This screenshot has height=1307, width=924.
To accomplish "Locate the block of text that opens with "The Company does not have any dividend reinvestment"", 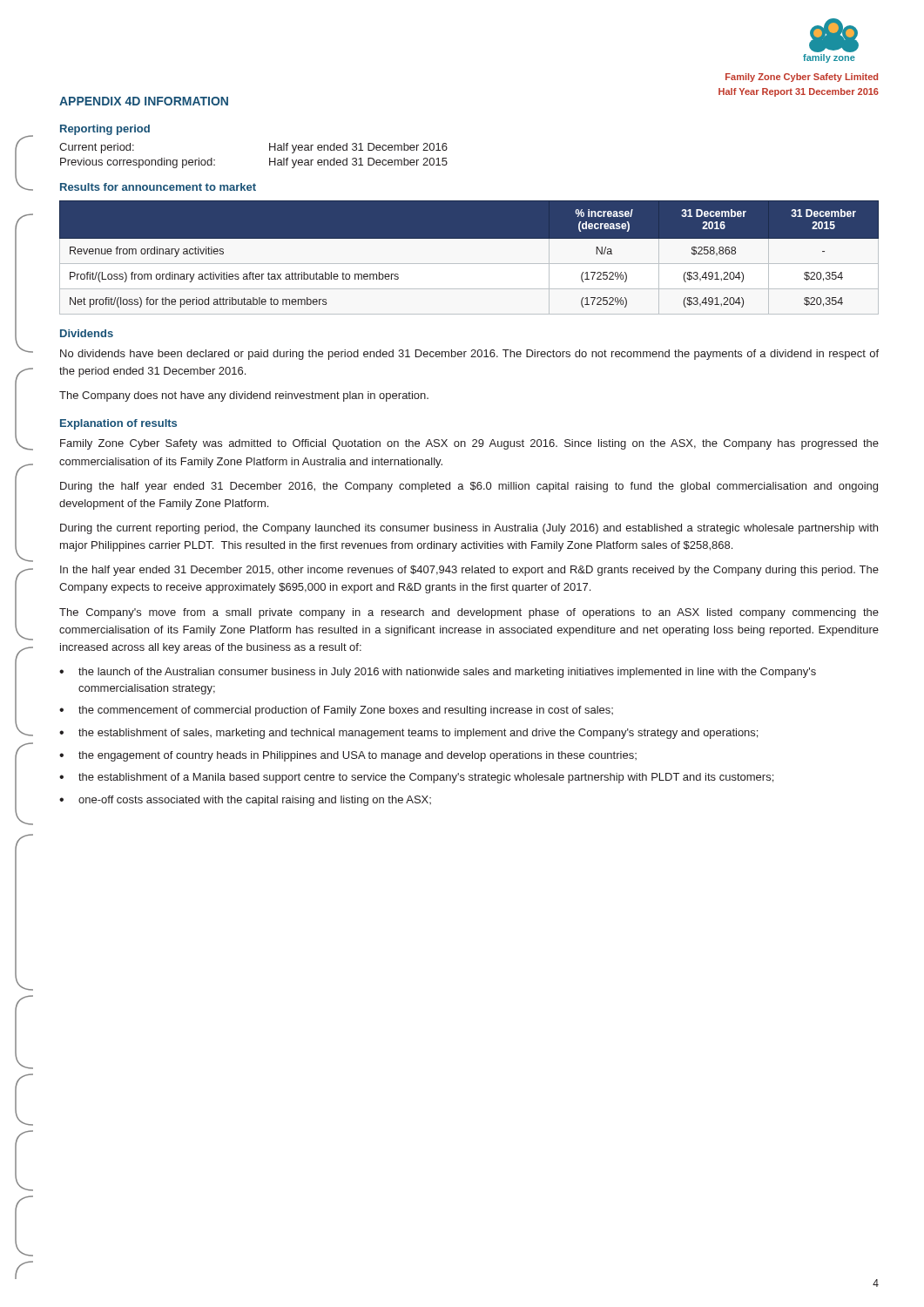I will pyautogui.click(x=244, y=395).
